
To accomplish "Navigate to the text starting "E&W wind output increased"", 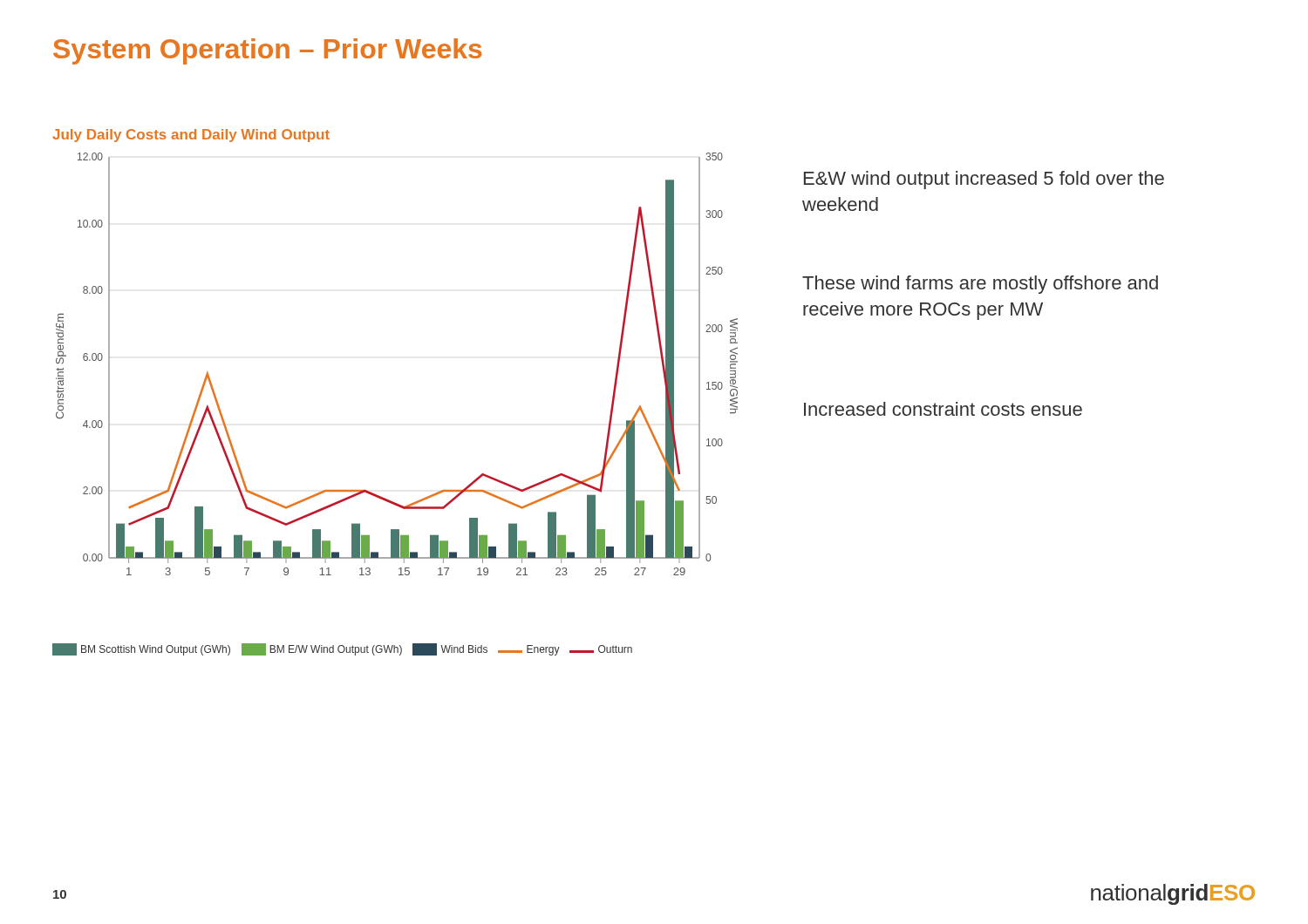I will point(983,191).
